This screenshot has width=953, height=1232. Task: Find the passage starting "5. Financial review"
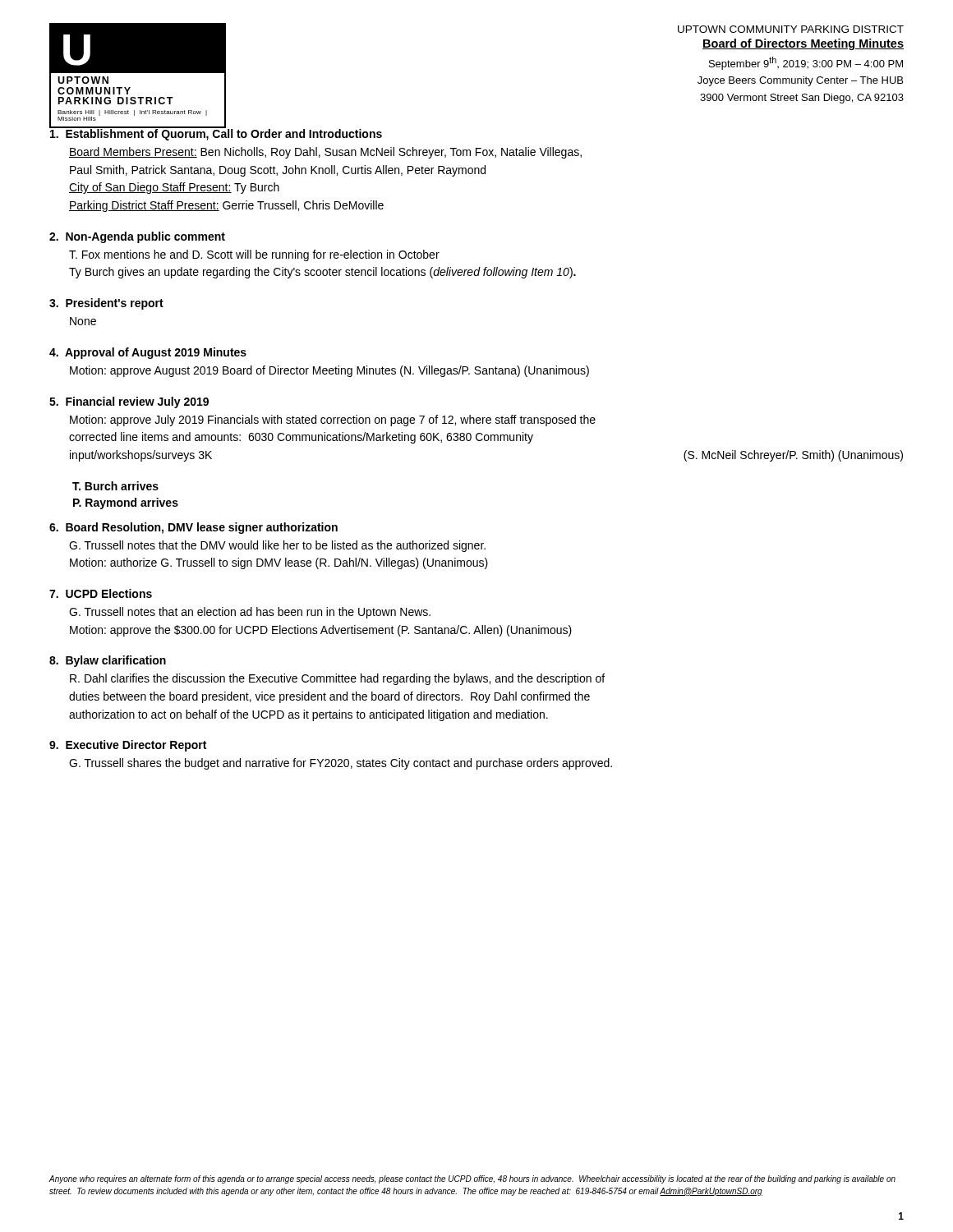click(476, 430)
